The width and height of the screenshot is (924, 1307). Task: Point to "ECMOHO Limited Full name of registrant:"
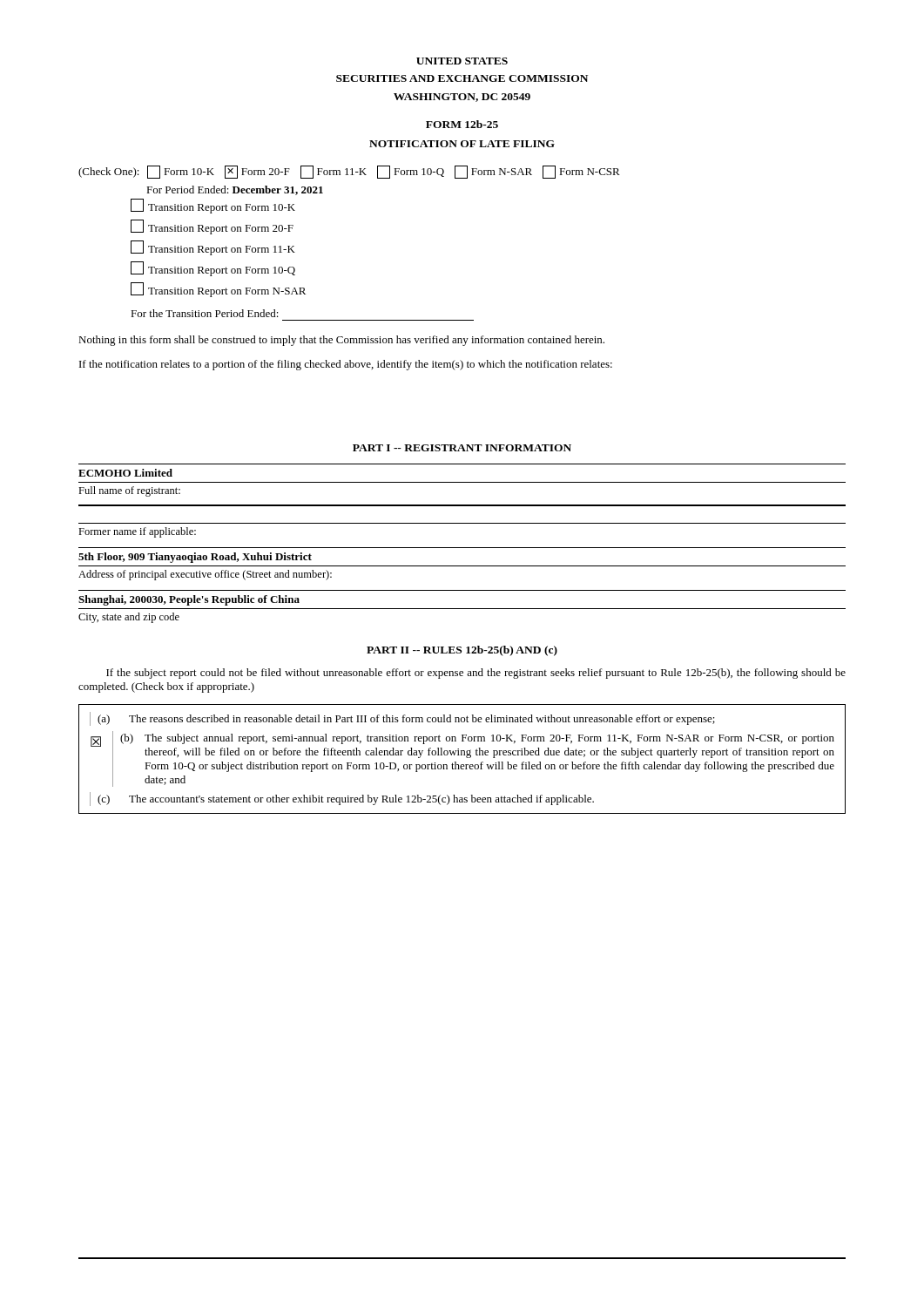[x=462, y=481]
